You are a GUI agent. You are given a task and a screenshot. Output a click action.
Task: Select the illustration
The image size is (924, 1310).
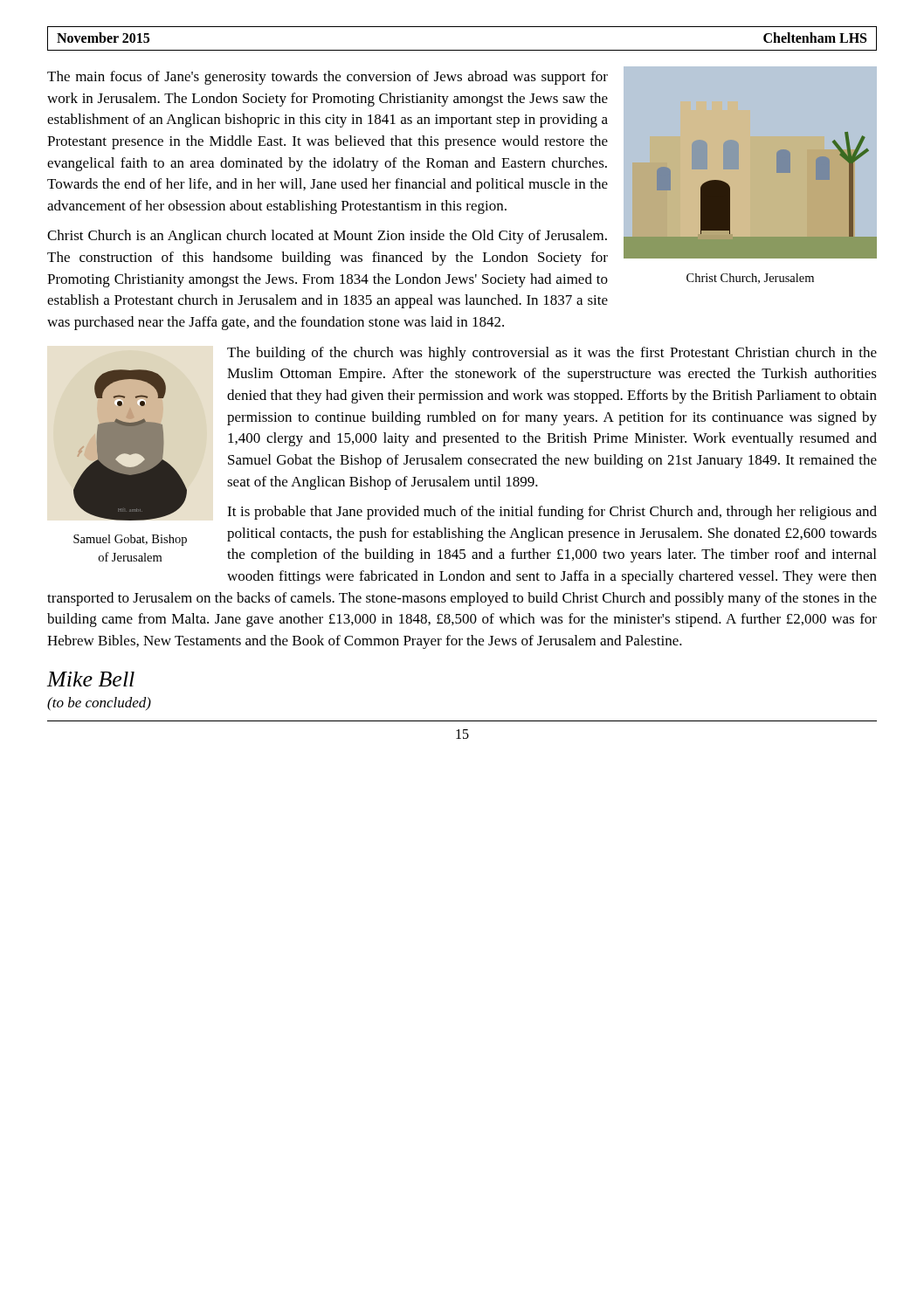coord(130,436)
